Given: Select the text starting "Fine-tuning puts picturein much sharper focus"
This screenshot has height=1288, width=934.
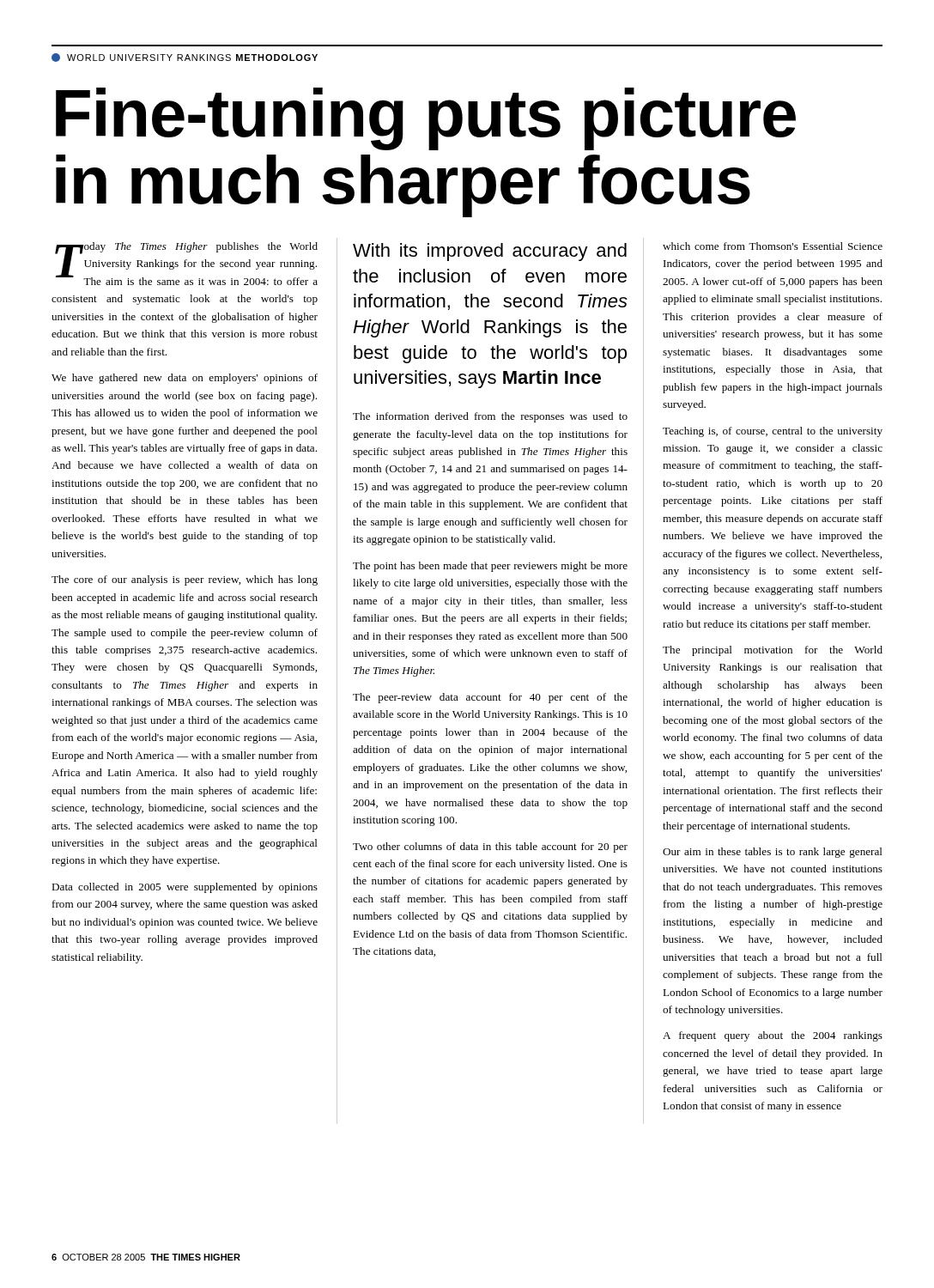Looking at the screenshot, I should tap(467, 147).
